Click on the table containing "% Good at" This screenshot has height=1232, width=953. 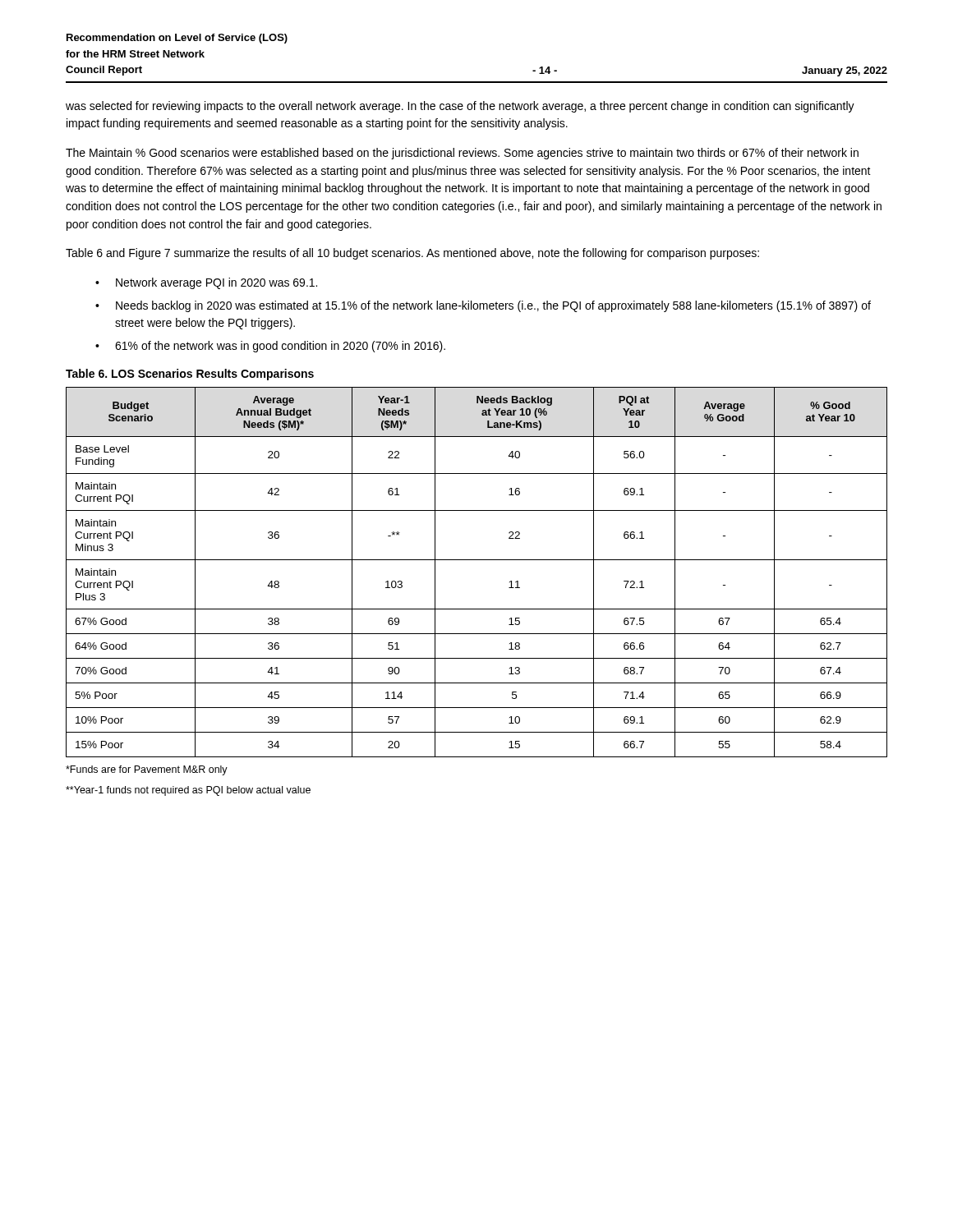click(x=476, y=572)
